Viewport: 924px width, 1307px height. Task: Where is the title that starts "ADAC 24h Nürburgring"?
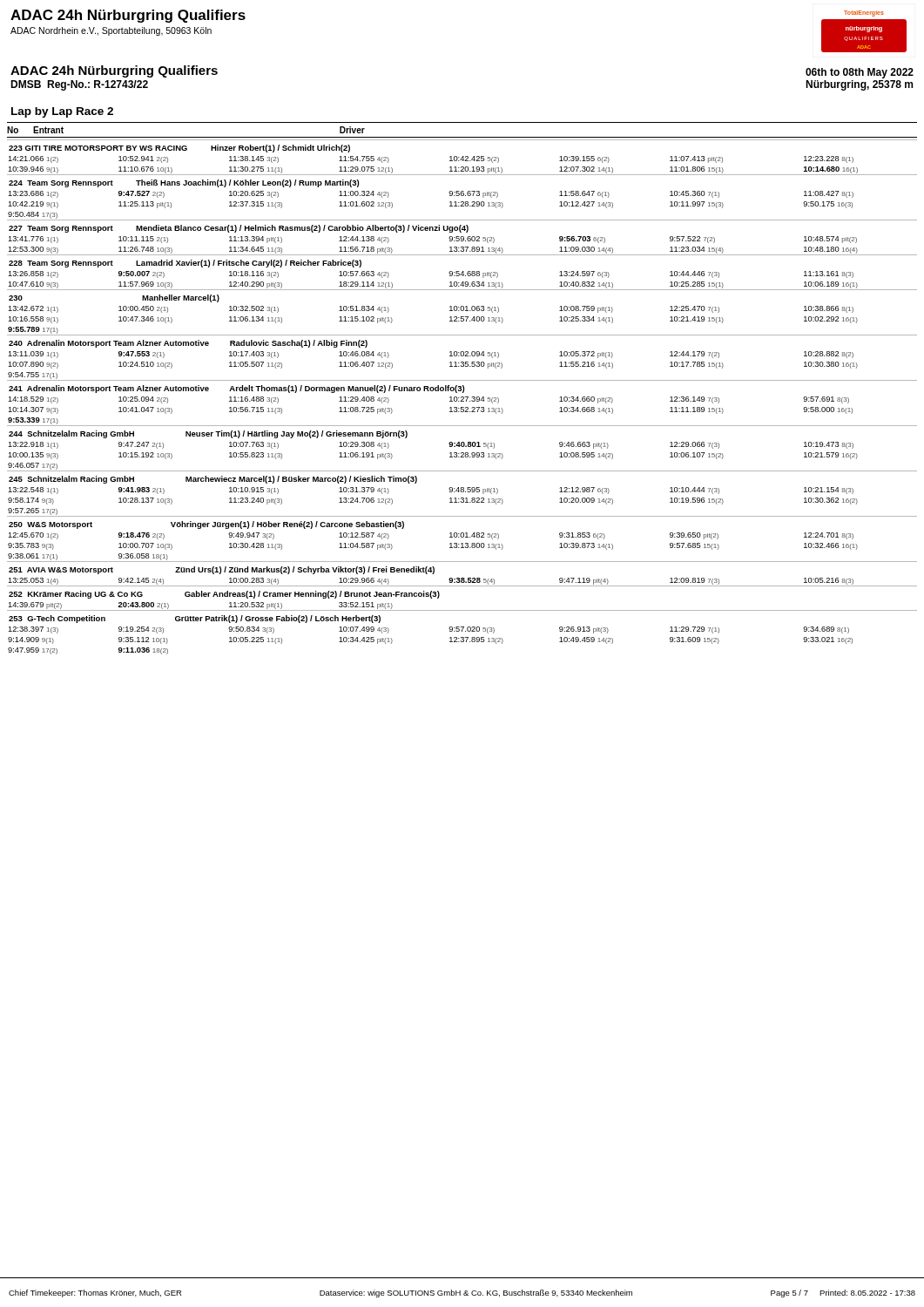click(x=114, y=77)
